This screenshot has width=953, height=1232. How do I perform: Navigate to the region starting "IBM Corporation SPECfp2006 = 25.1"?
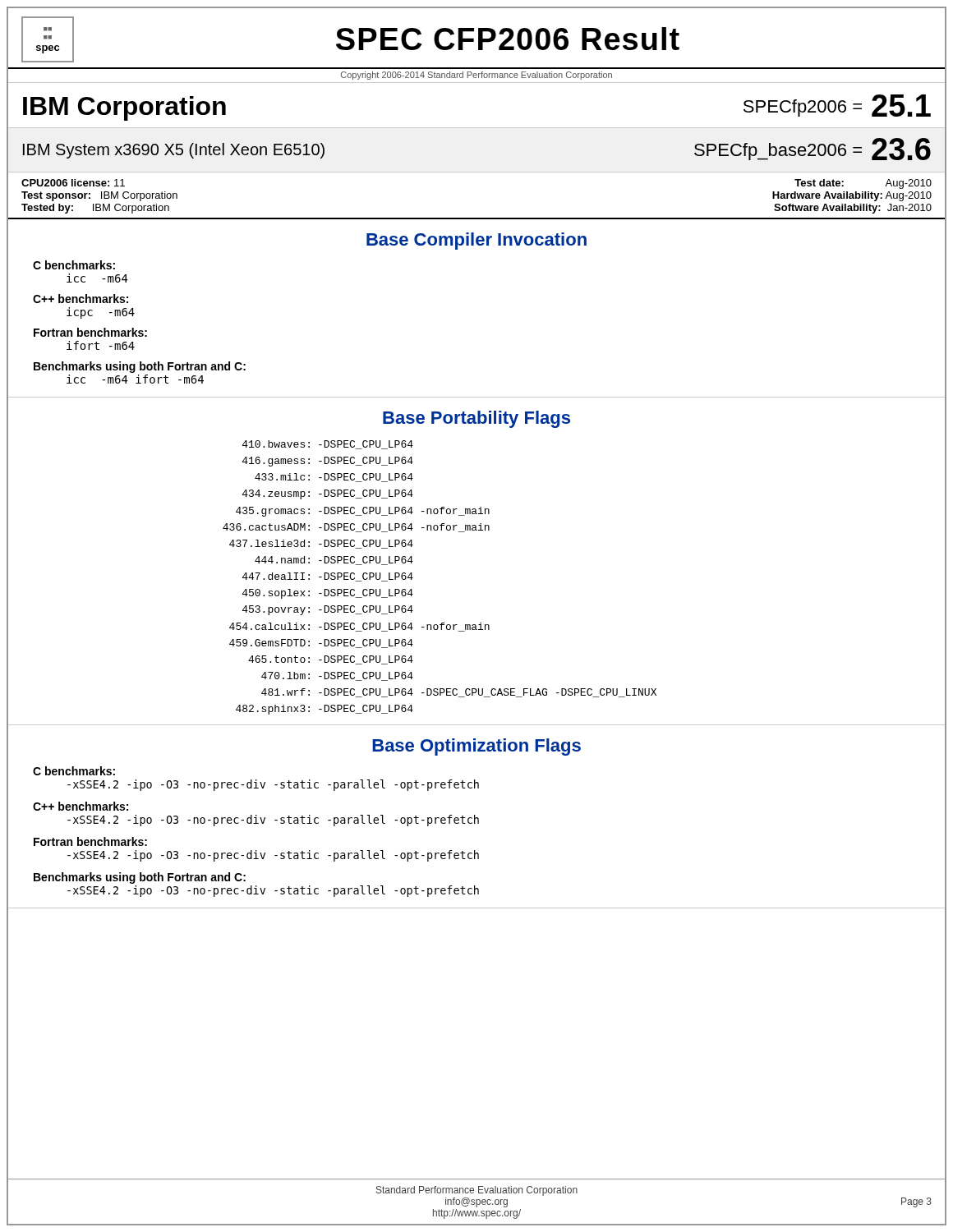[128, 107]
